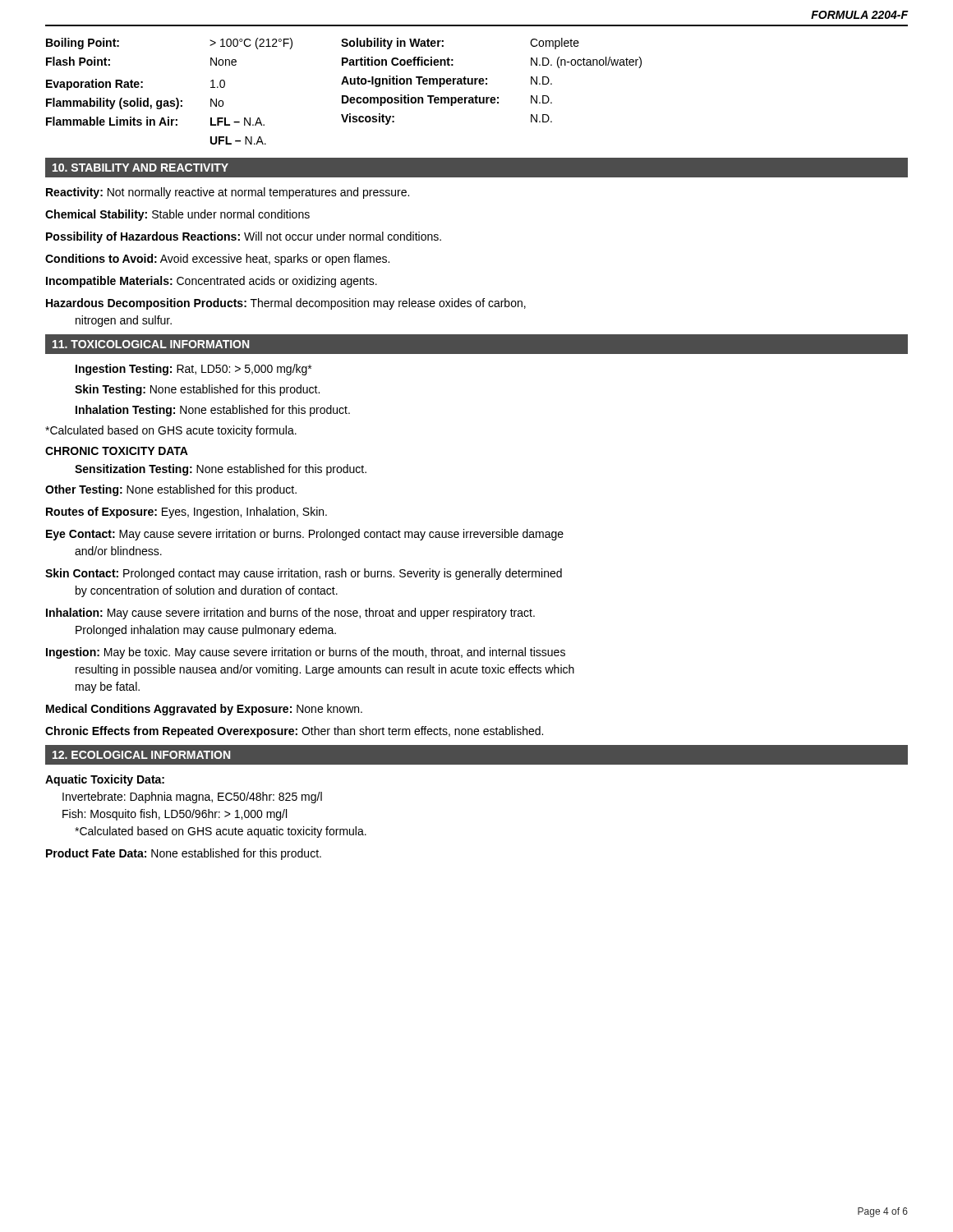Point to the passage starting "Inhalation Testing: None established for this"

pos(213,410)
